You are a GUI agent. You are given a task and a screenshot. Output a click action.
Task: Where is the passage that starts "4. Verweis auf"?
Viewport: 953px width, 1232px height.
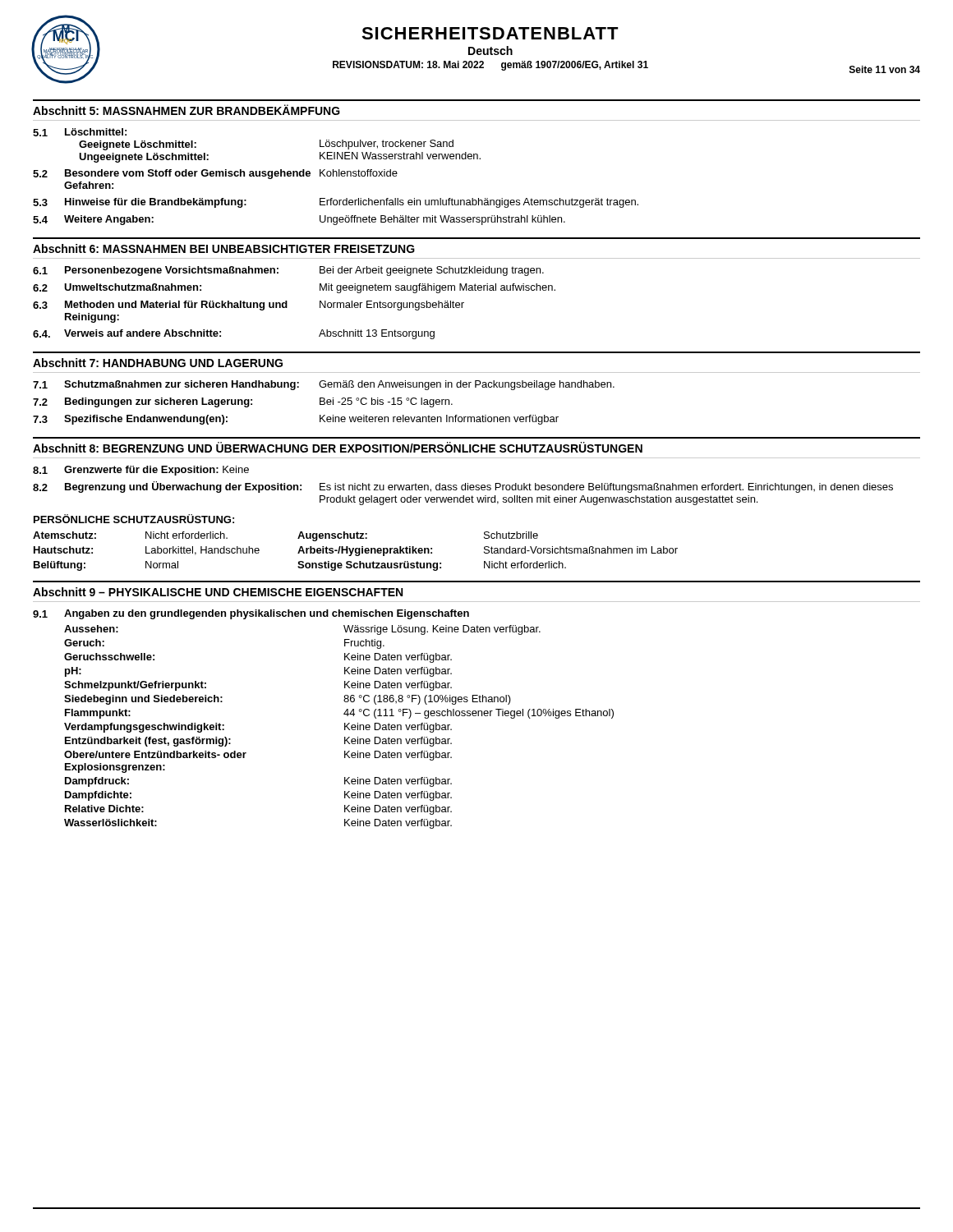click(x=138, y=334)
